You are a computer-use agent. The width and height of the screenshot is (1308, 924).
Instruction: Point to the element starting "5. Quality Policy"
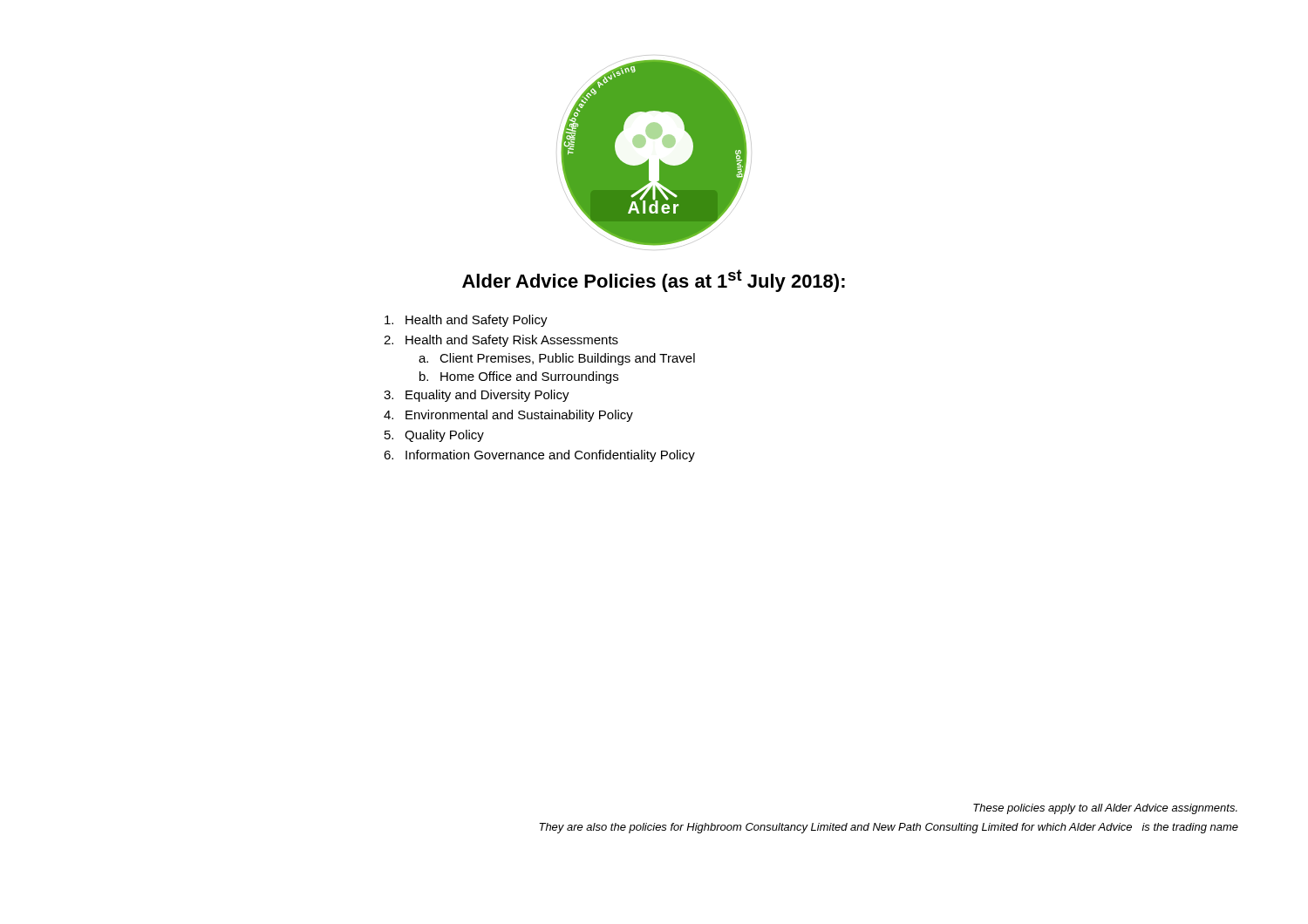(434, 435)
